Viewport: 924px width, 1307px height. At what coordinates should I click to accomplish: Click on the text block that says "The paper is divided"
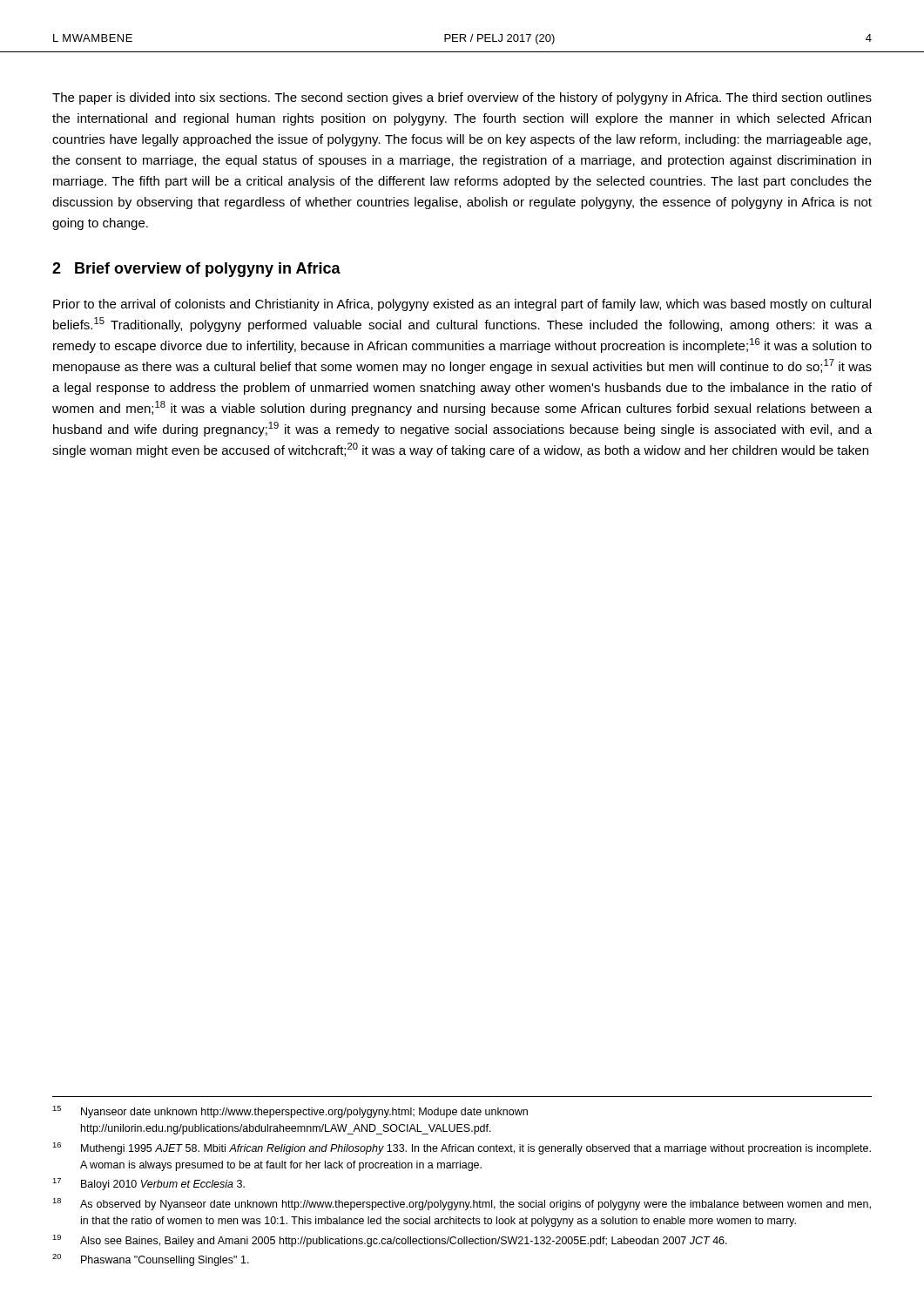click(462, 160)
